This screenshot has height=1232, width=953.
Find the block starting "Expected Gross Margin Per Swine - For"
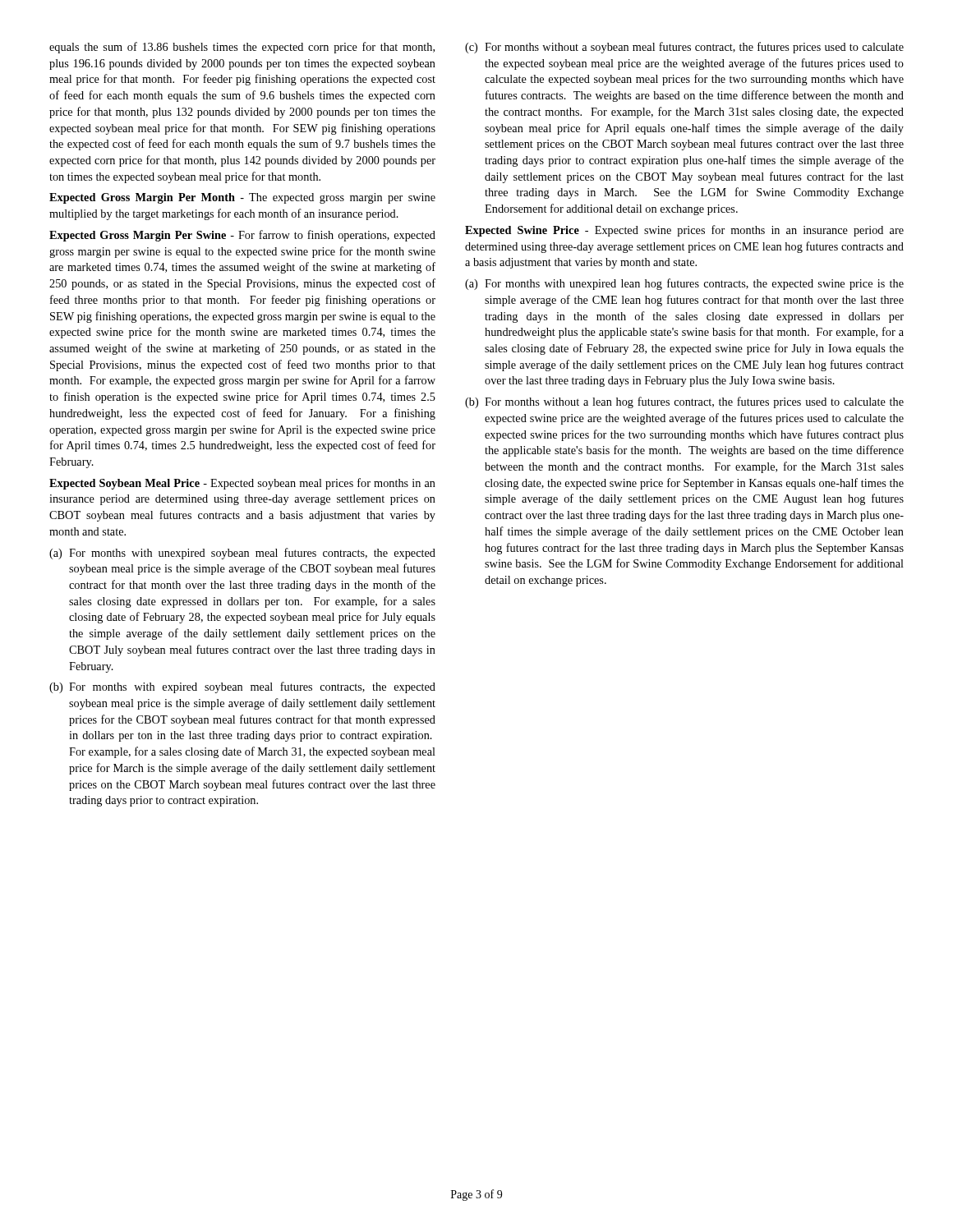[x=242, y=349]
